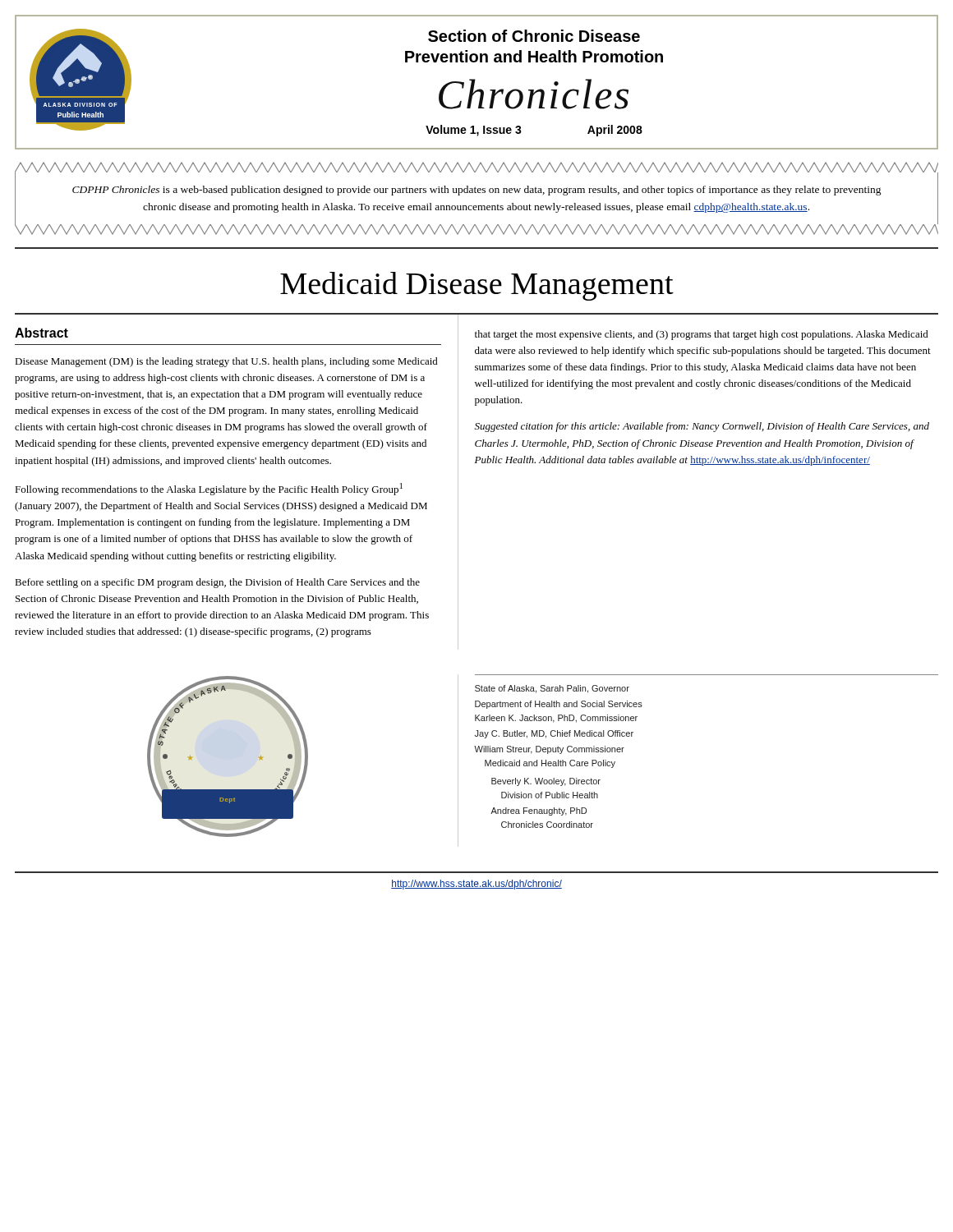This screenshot has height=1232, width=953.
Task: Click on the text block that reads "CDPHP Chronicles is"
Action: click(x=476, y=198)
